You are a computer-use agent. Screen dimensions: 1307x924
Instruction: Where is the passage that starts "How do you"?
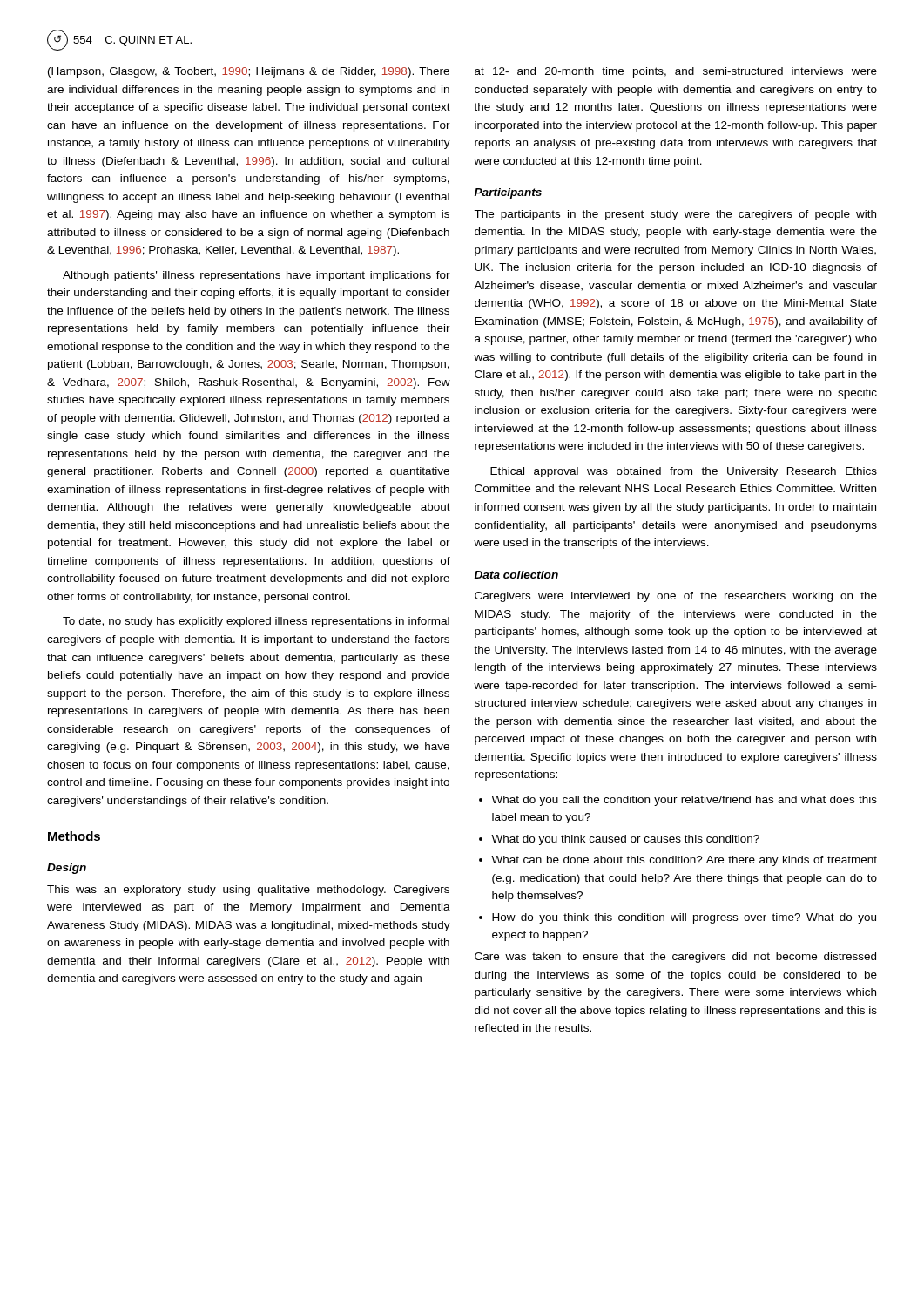[684, 927]
